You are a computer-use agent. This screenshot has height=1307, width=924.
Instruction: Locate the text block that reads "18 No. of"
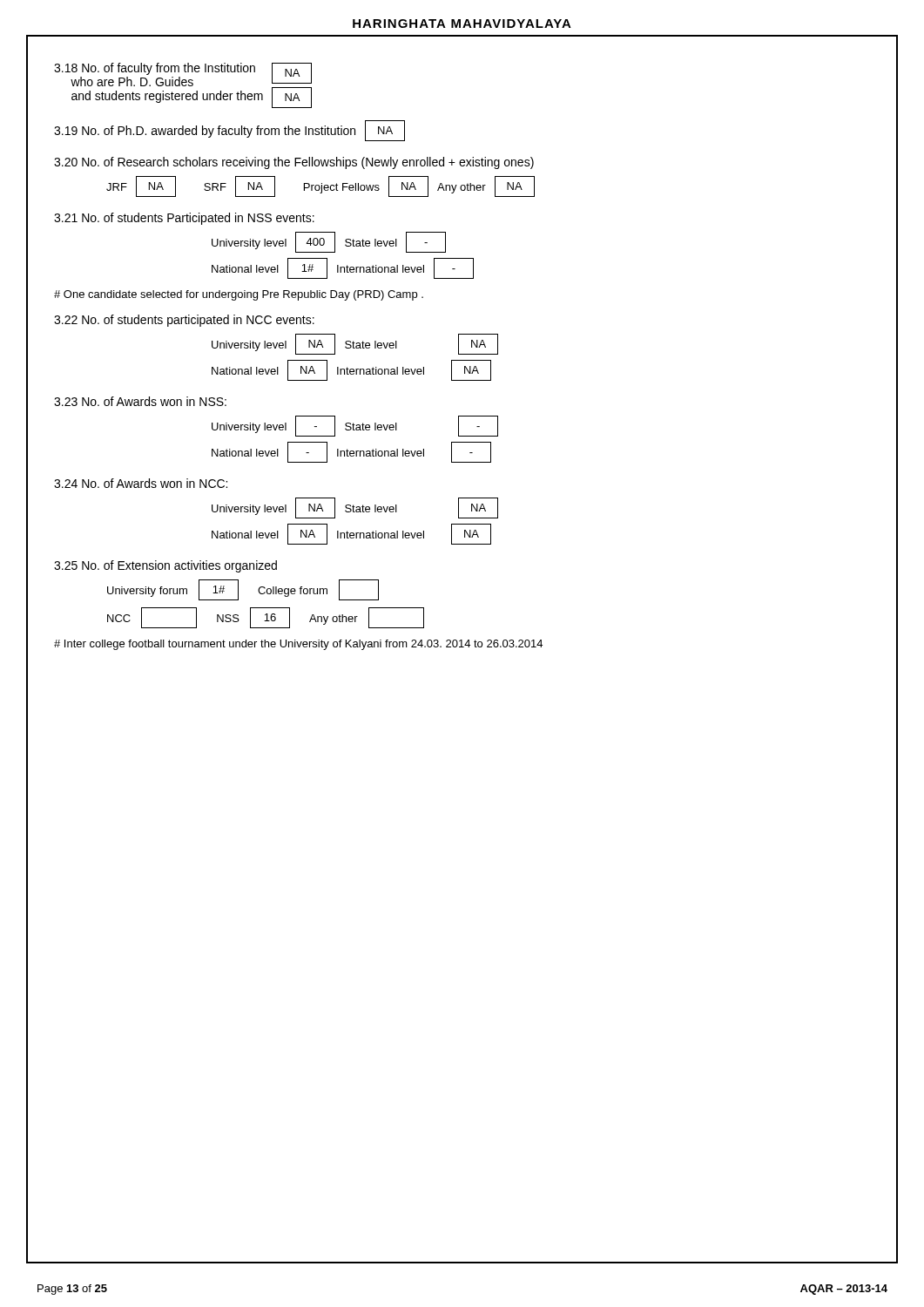[183, 85]
